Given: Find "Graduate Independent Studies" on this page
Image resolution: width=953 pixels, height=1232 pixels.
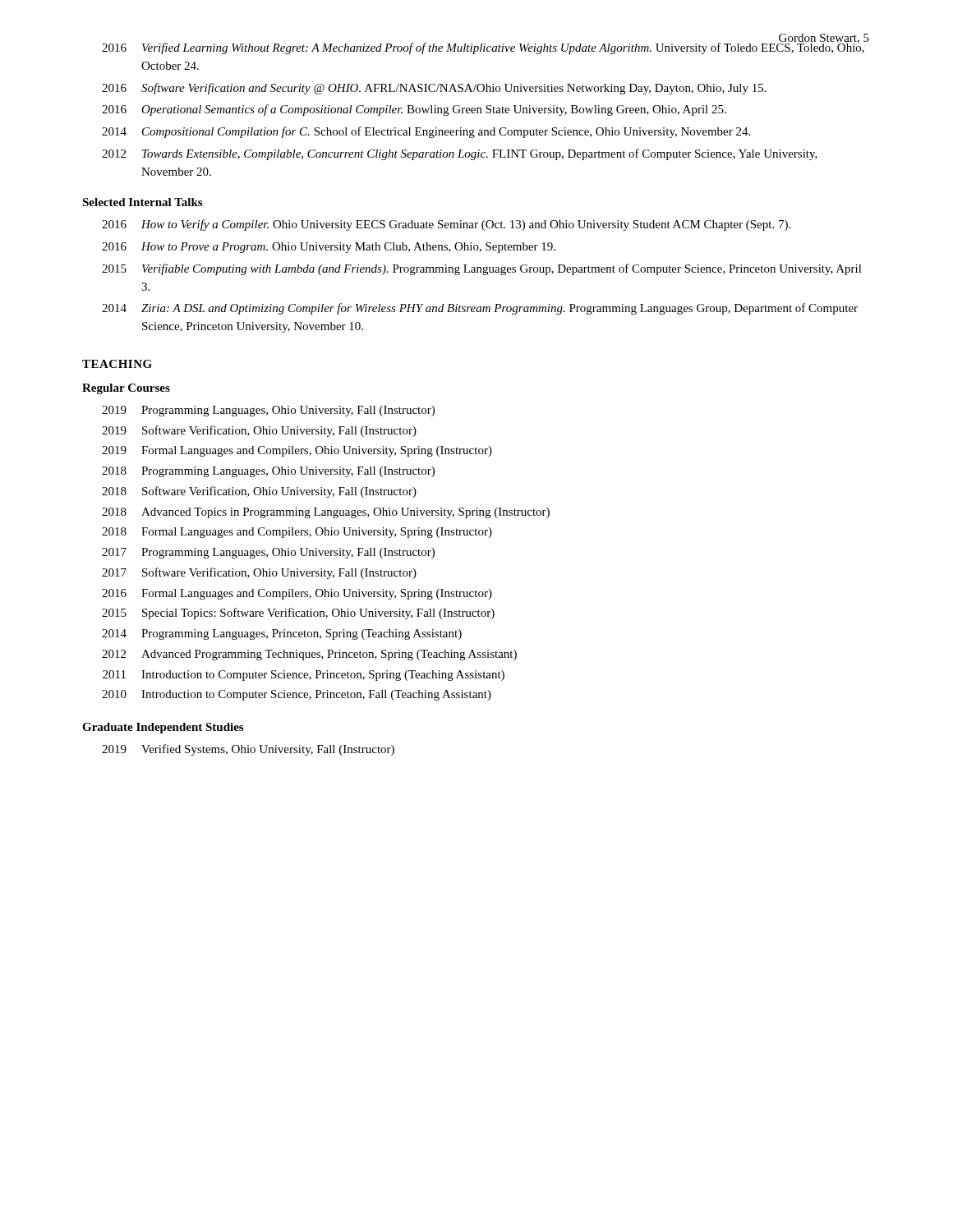Looking at the screenshot, I should [x=163, y=727].
